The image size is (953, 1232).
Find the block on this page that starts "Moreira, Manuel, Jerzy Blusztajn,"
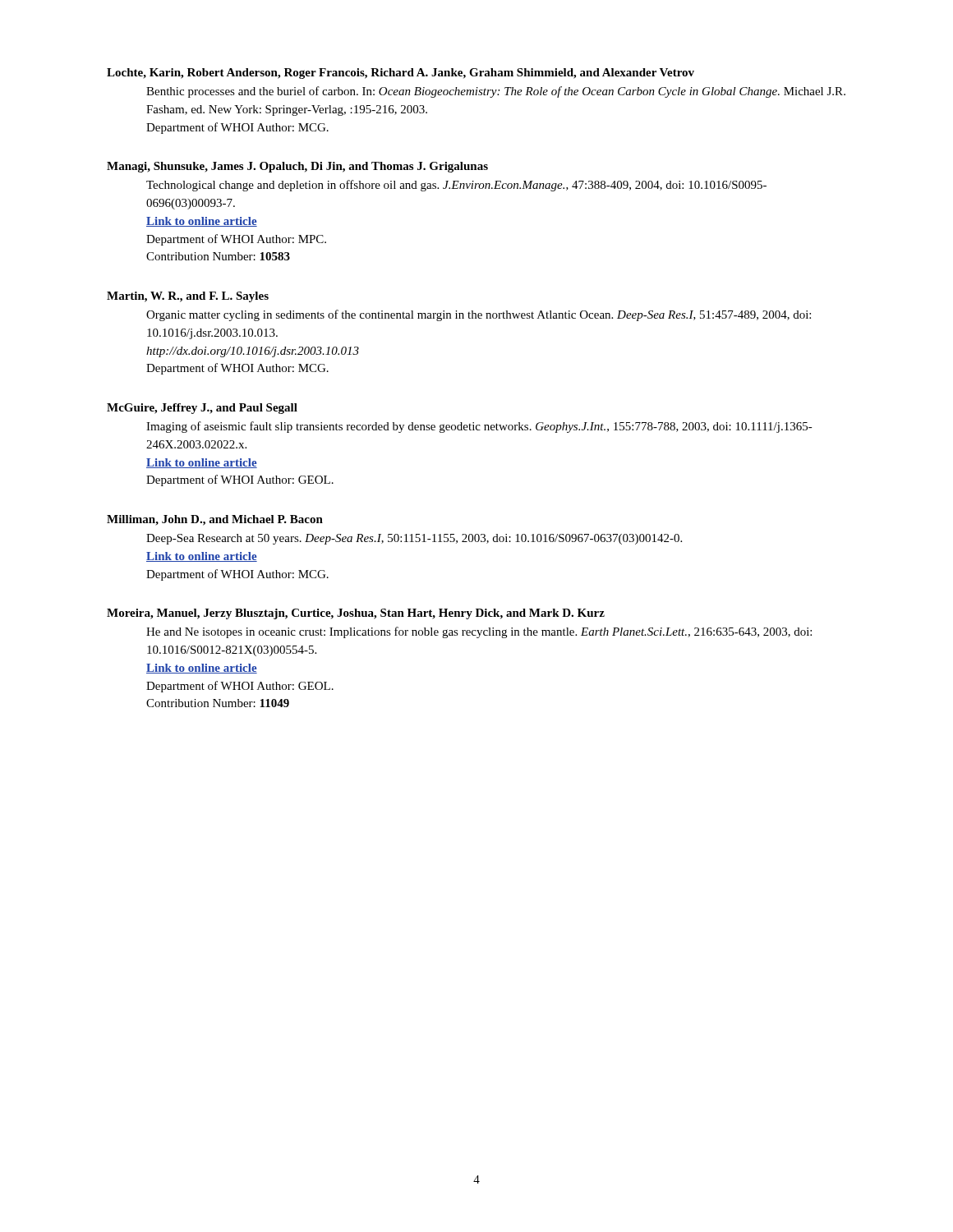pyautogui.click(x=356, y=614)
